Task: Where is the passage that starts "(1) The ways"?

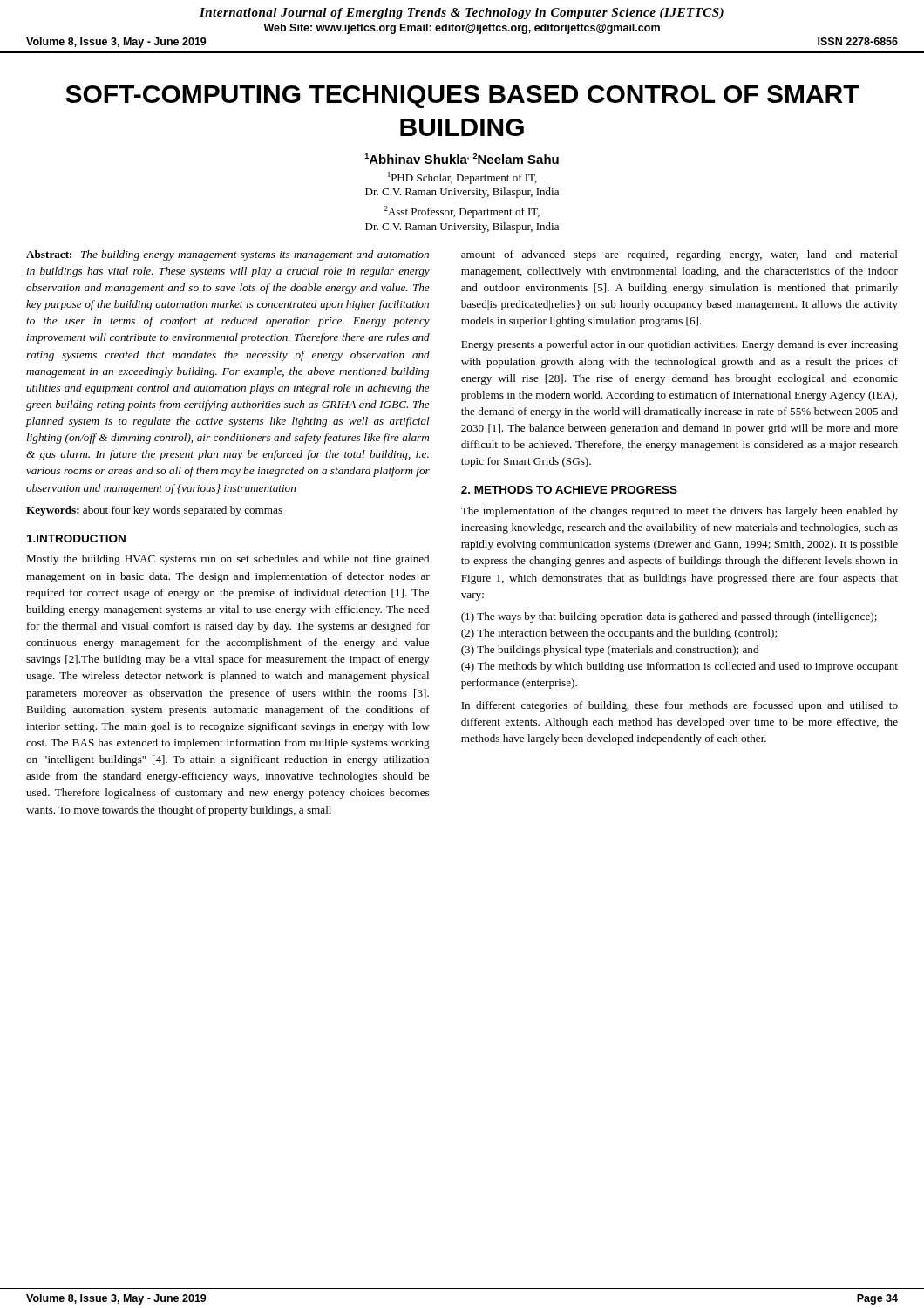Action: tap(669, 616)
